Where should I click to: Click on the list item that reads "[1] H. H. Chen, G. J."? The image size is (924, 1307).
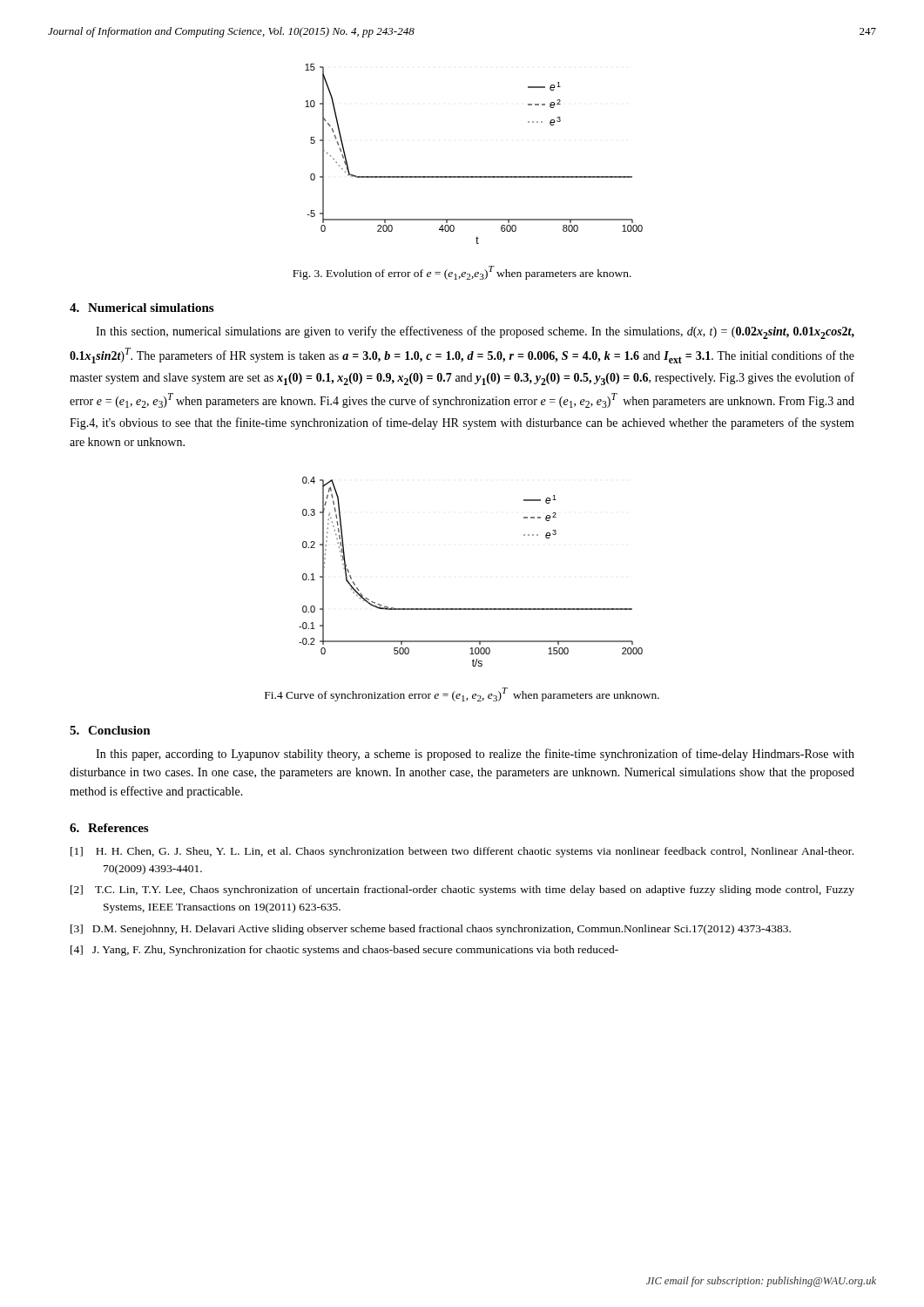pyautogui.click(x=462, y=859)
